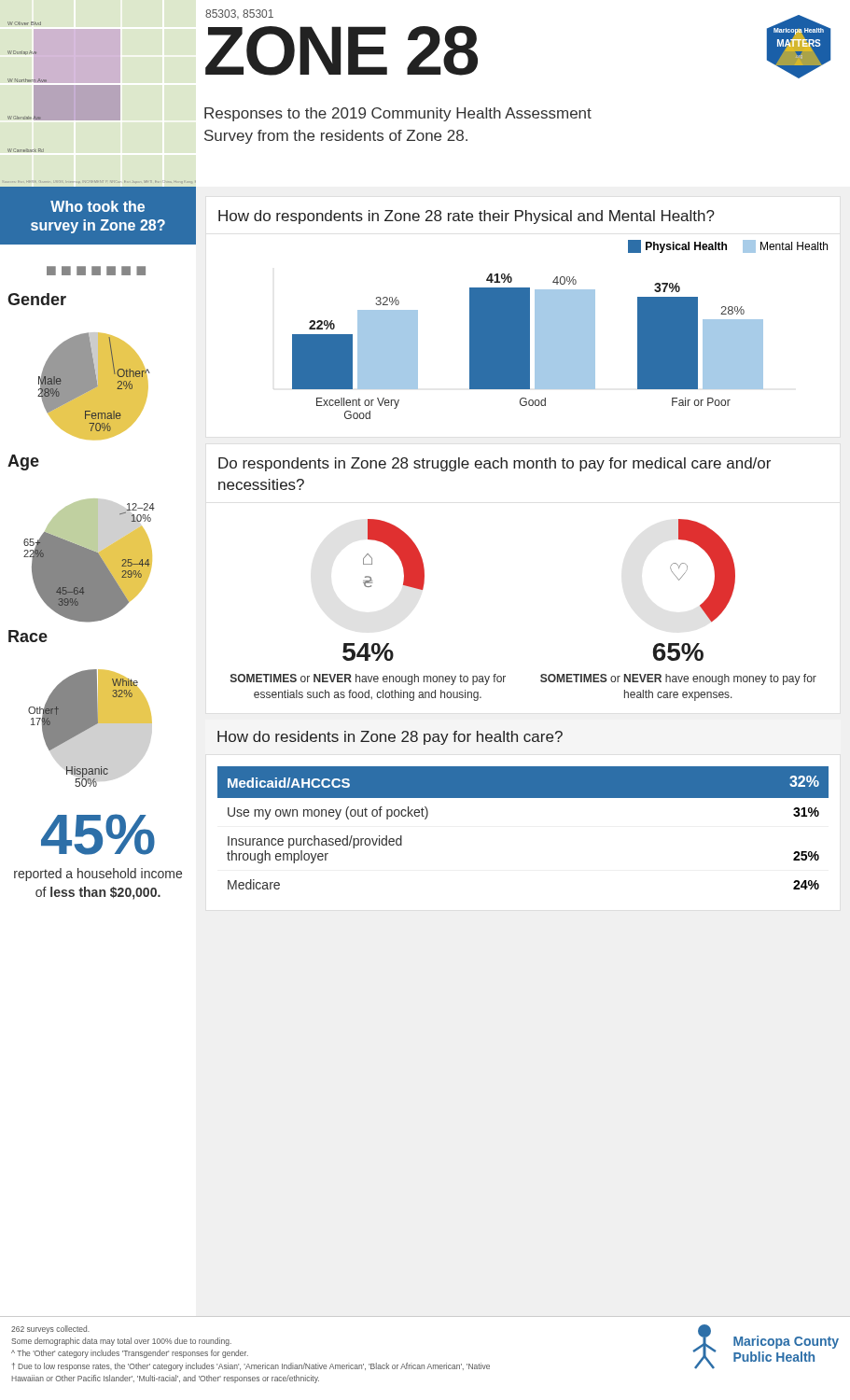Screen dimensions: 1400x850
Task: Click on the passage starting "How do respondents in"
Action: pos(466,216)
